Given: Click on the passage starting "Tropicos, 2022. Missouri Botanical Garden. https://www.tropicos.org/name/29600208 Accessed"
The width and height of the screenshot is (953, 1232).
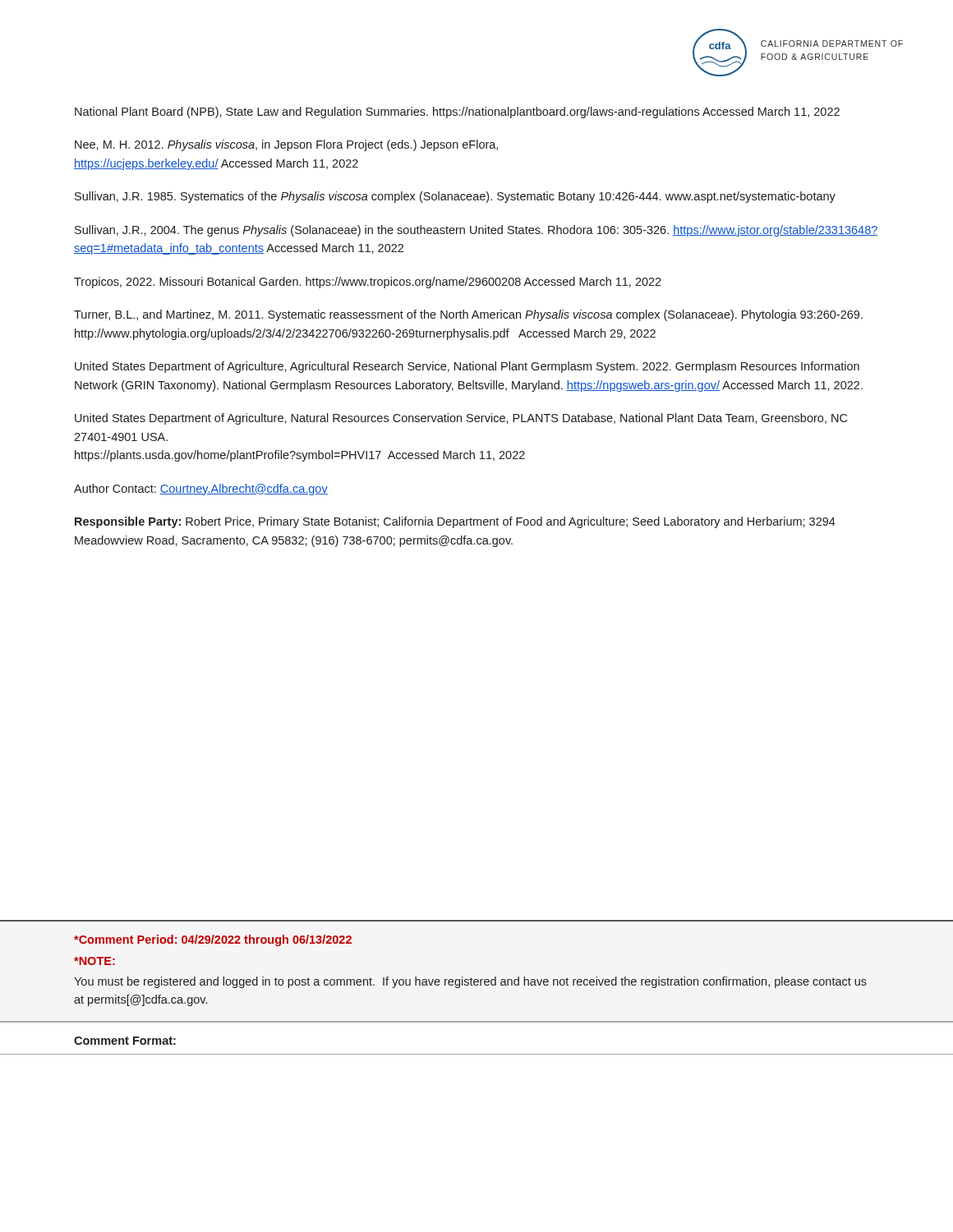Looking at the screenshot, I should point(368,282).
